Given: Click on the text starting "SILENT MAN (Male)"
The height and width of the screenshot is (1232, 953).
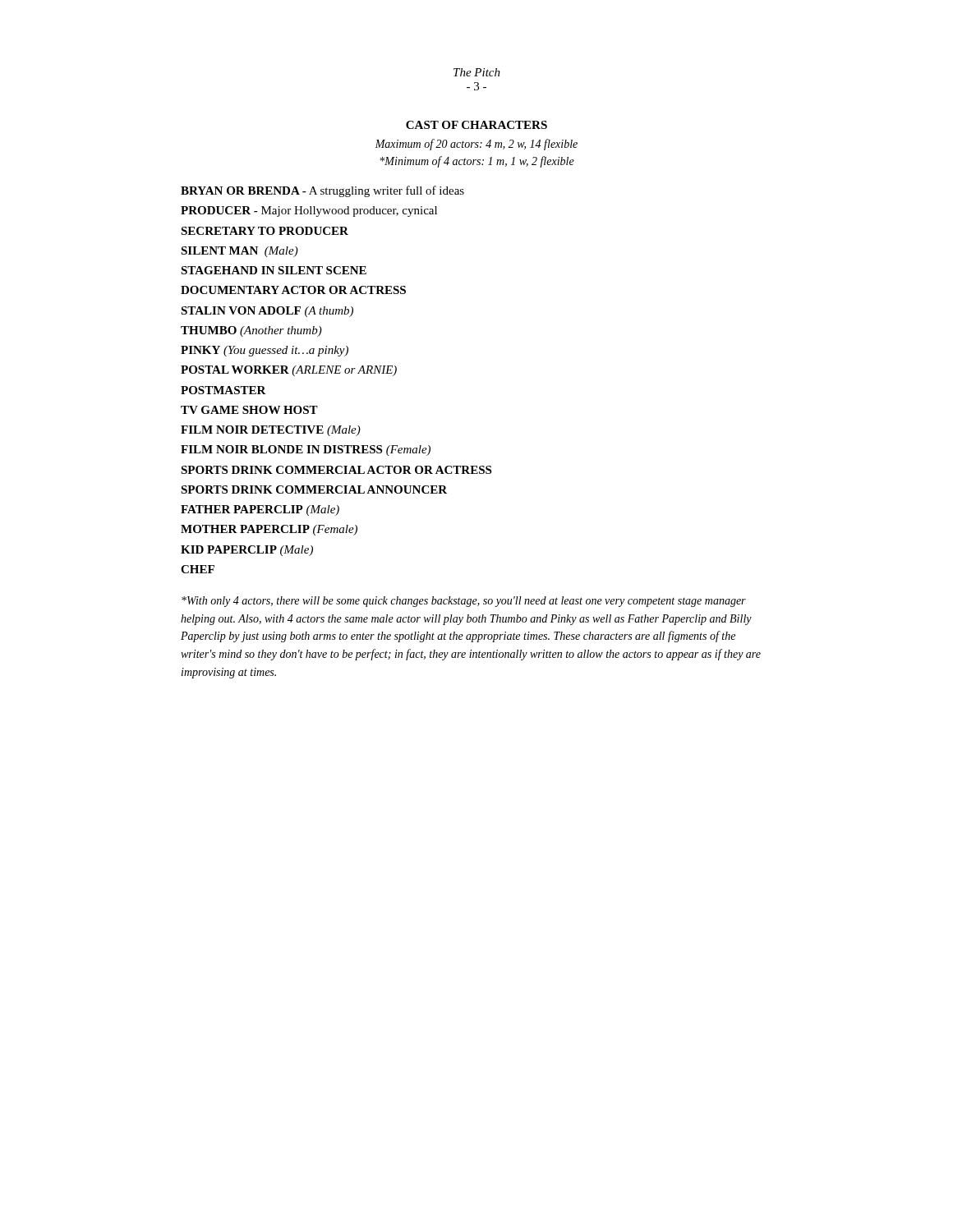Looking at the screenshot, I should tap(239, 250).
